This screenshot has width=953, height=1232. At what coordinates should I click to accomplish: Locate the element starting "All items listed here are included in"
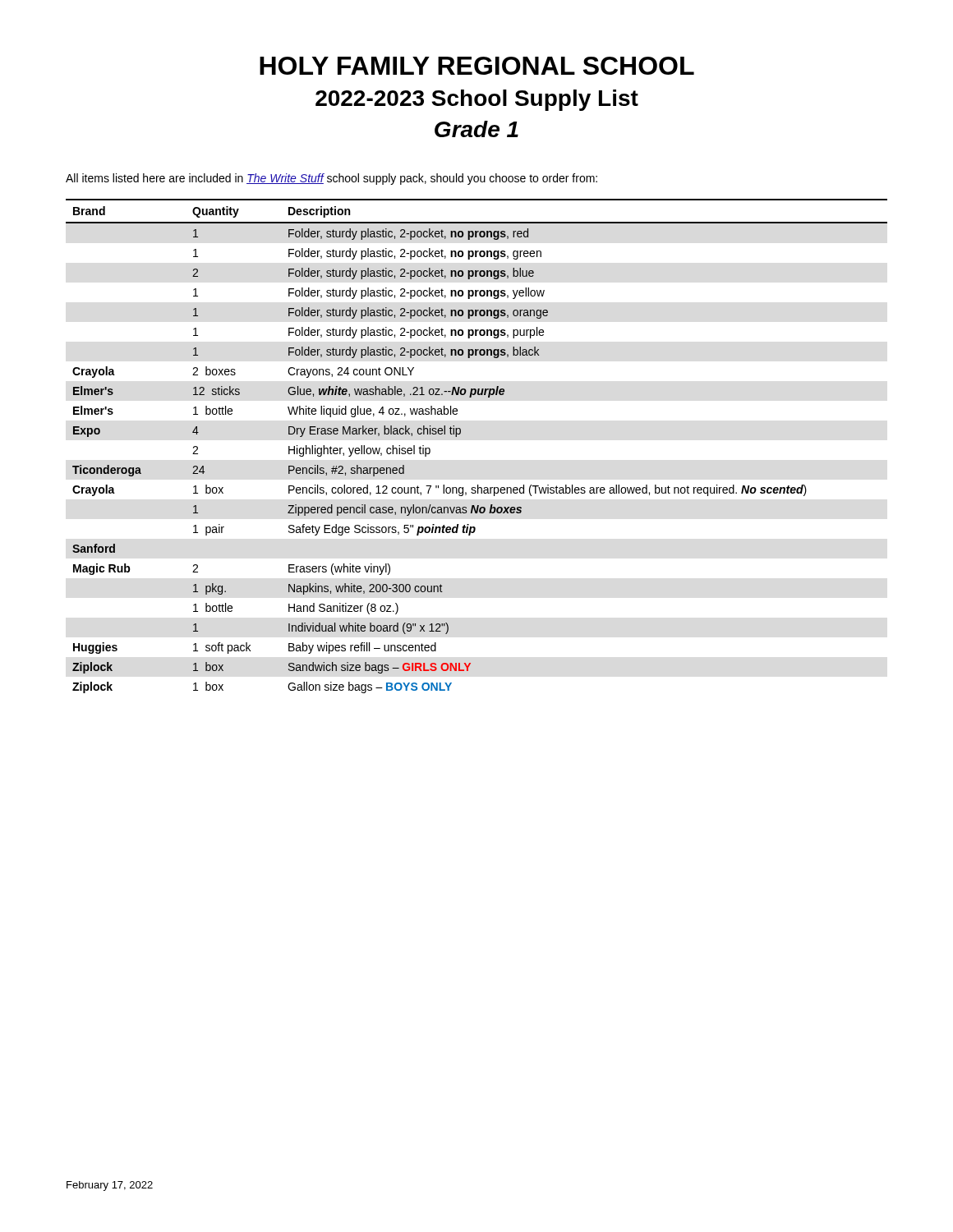[x=332, y=178]
